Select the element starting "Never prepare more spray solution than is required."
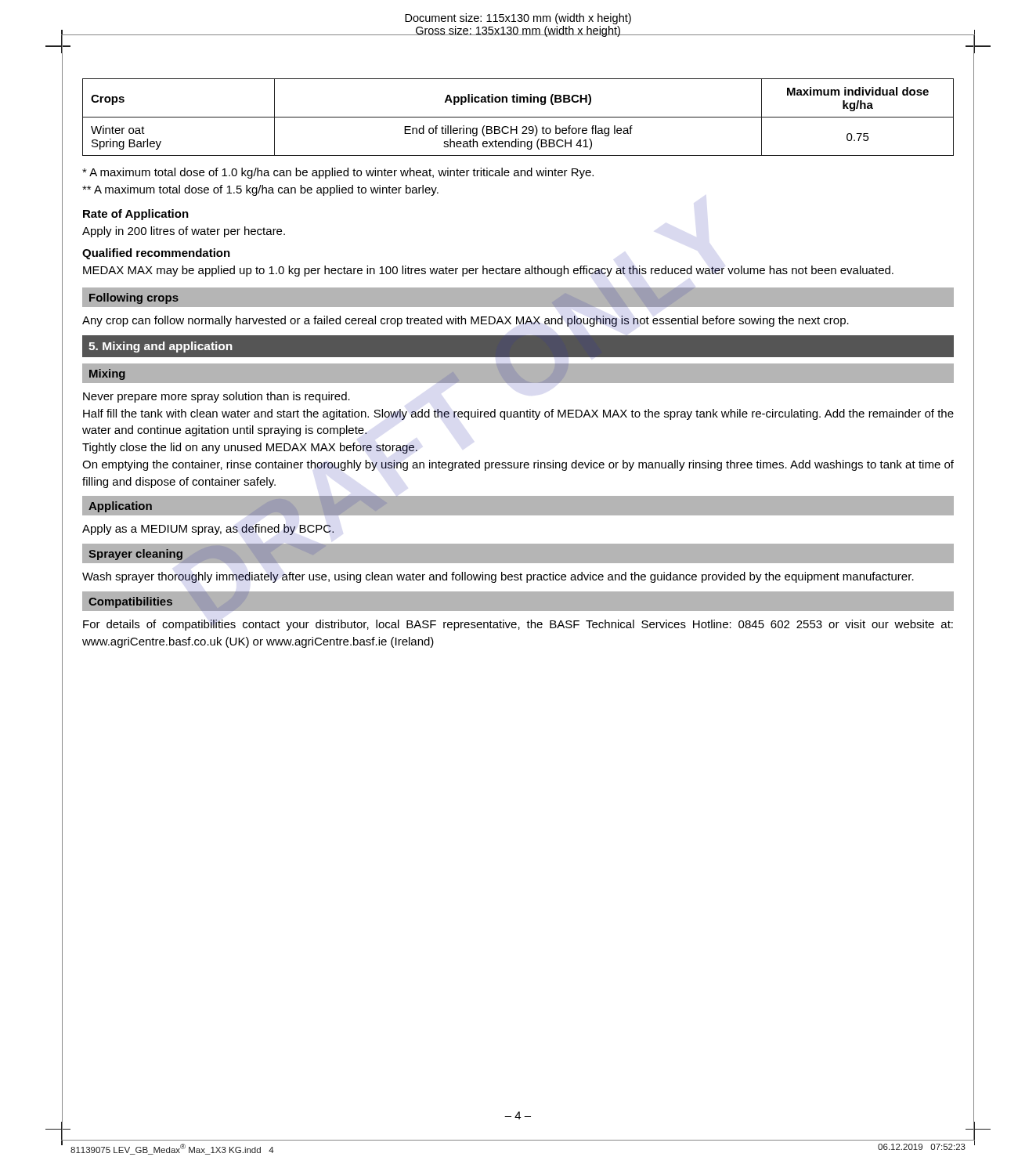 (217, 397)
